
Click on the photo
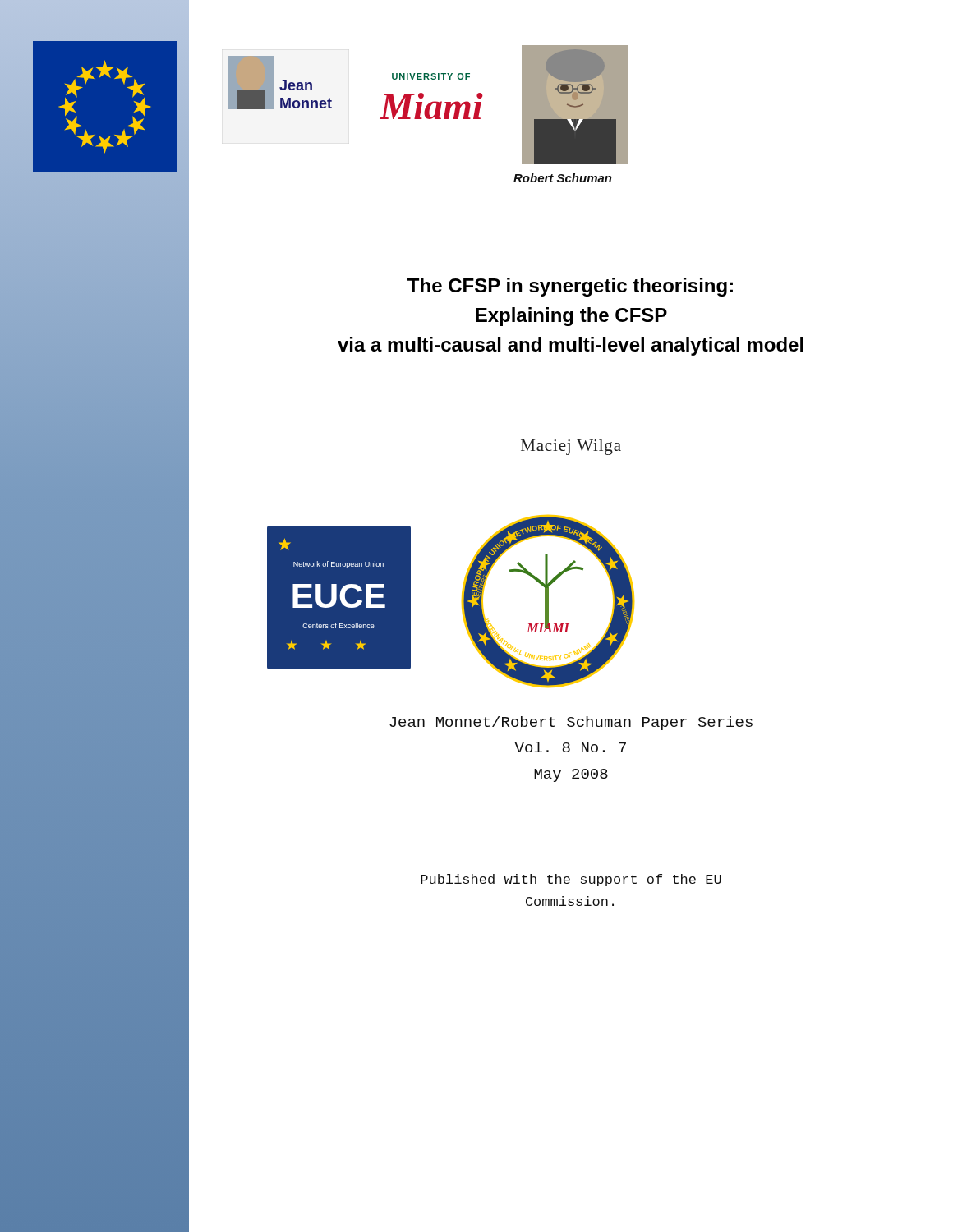click(x=575, y=105)
